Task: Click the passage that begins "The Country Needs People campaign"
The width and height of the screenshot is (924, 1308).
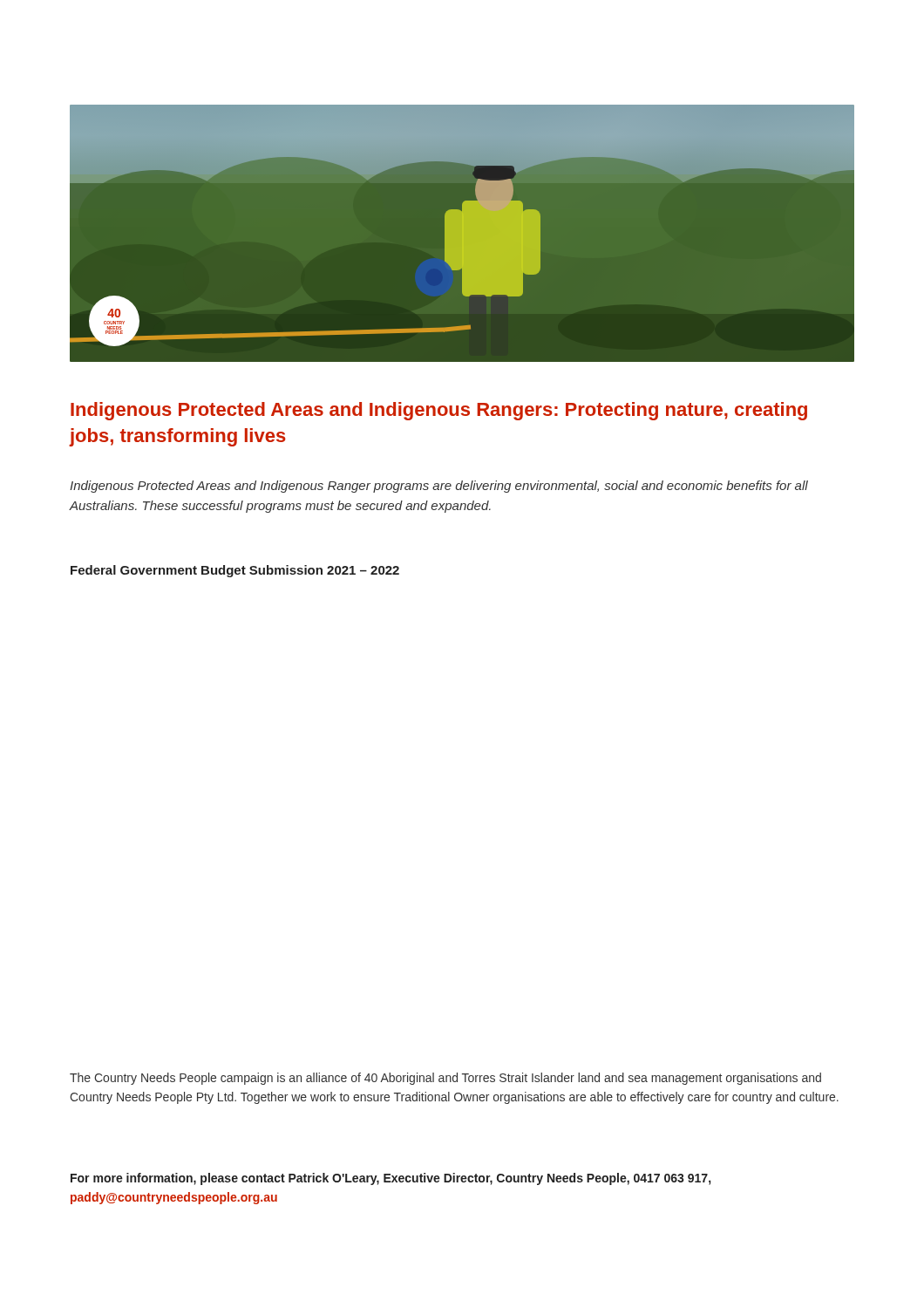Action: tap(462, 1088)
